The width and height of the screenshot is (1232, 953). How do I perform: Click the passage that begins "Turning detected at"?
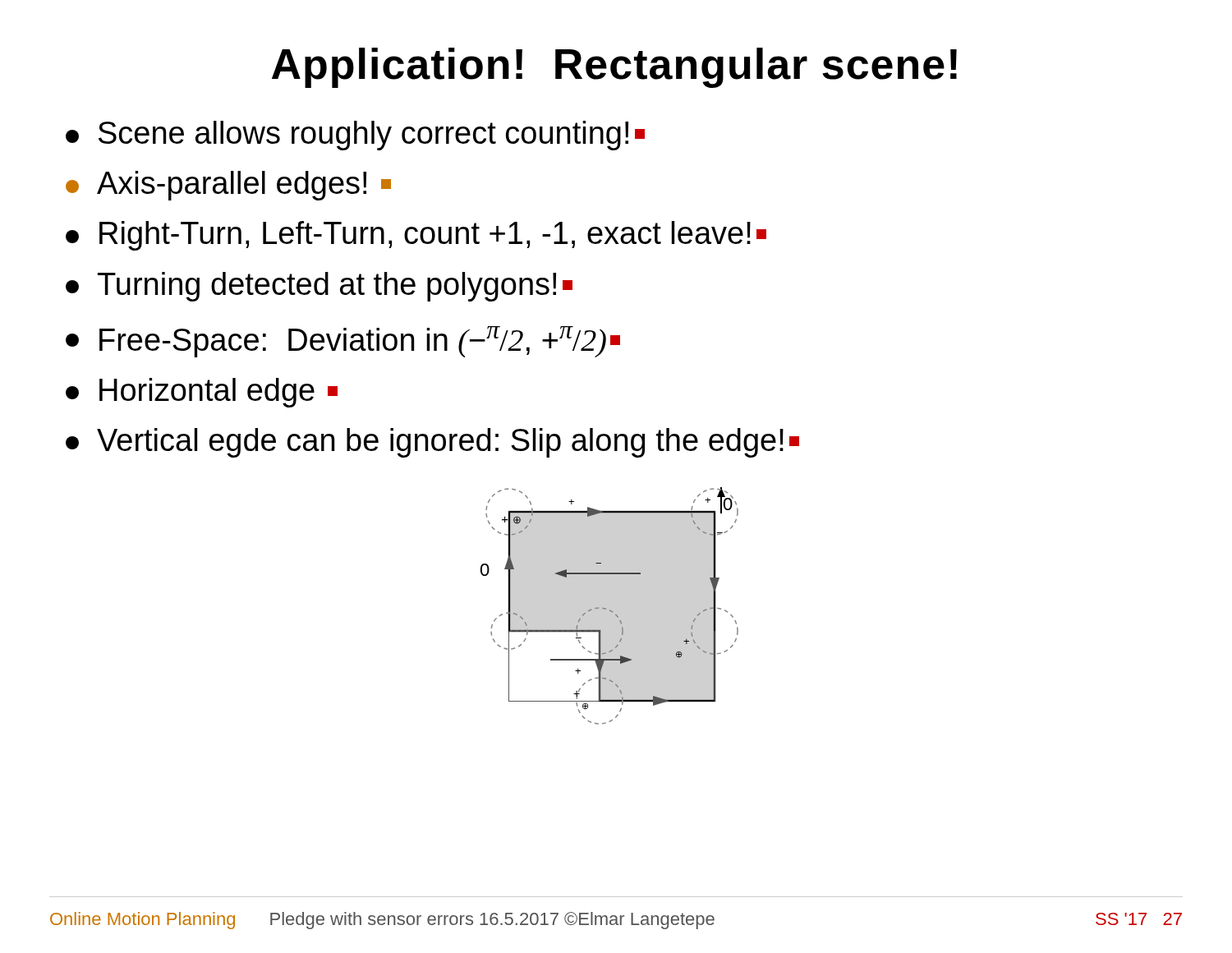click(319, 284)
